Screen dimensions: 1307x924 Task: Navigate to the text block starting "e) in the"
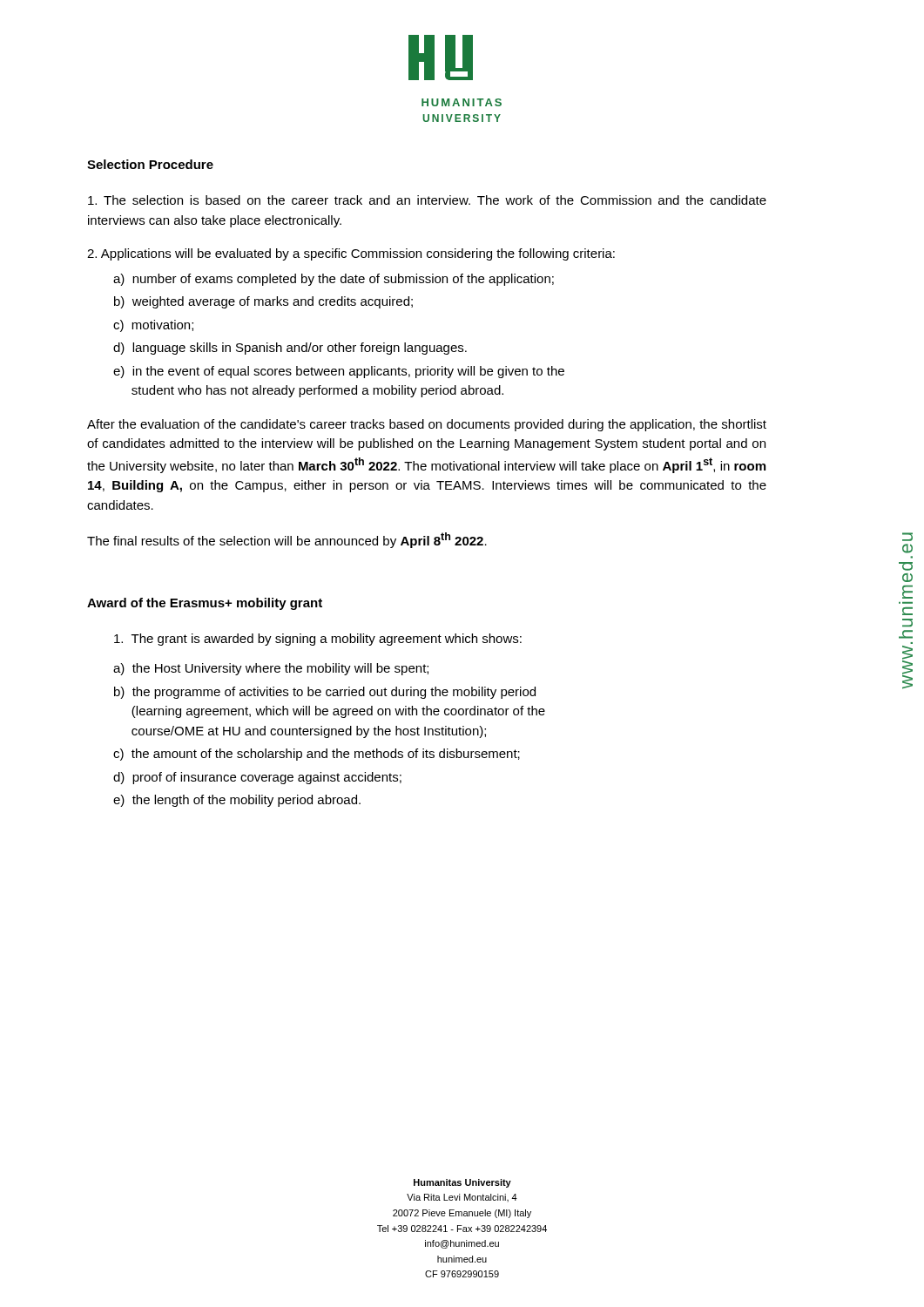tap(339, 380)
